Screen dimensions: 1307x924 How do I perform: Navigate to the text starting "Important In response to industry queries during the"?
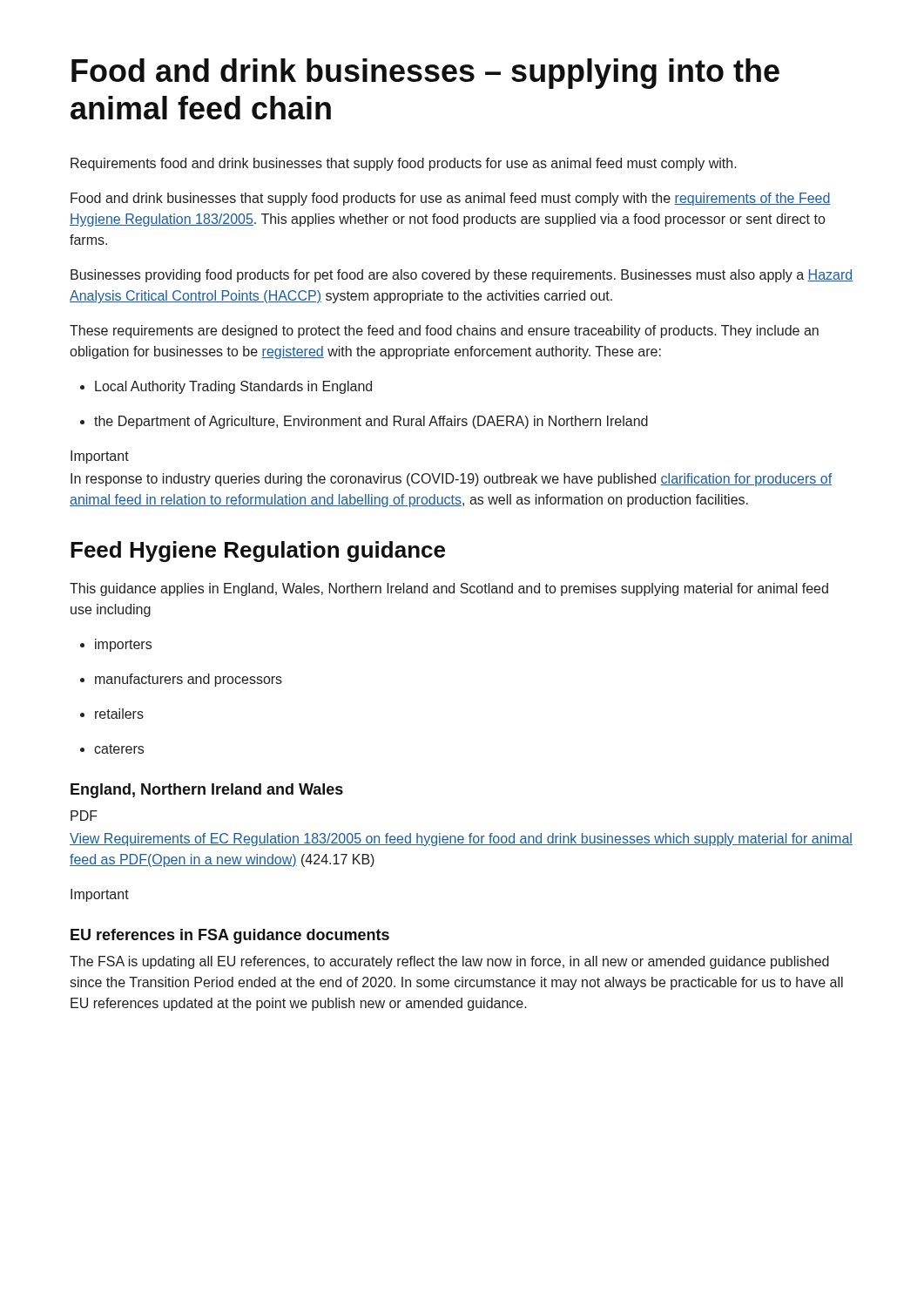point(462,479)
